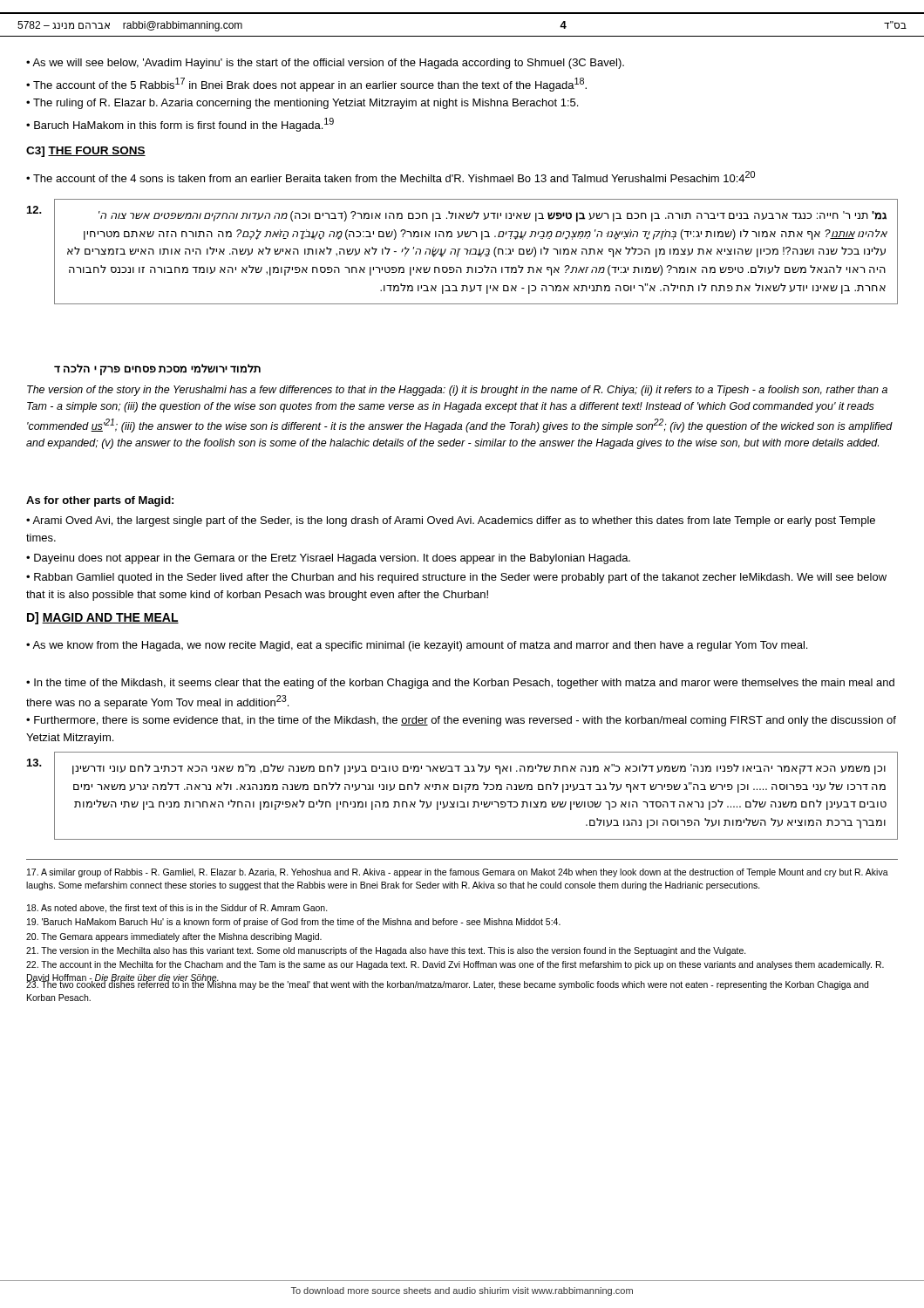Image resolution: width=924 pixels, height=1308 pixels.
Task: Select the text block starting "As noted above,"
Action: (x=177, y=908)
